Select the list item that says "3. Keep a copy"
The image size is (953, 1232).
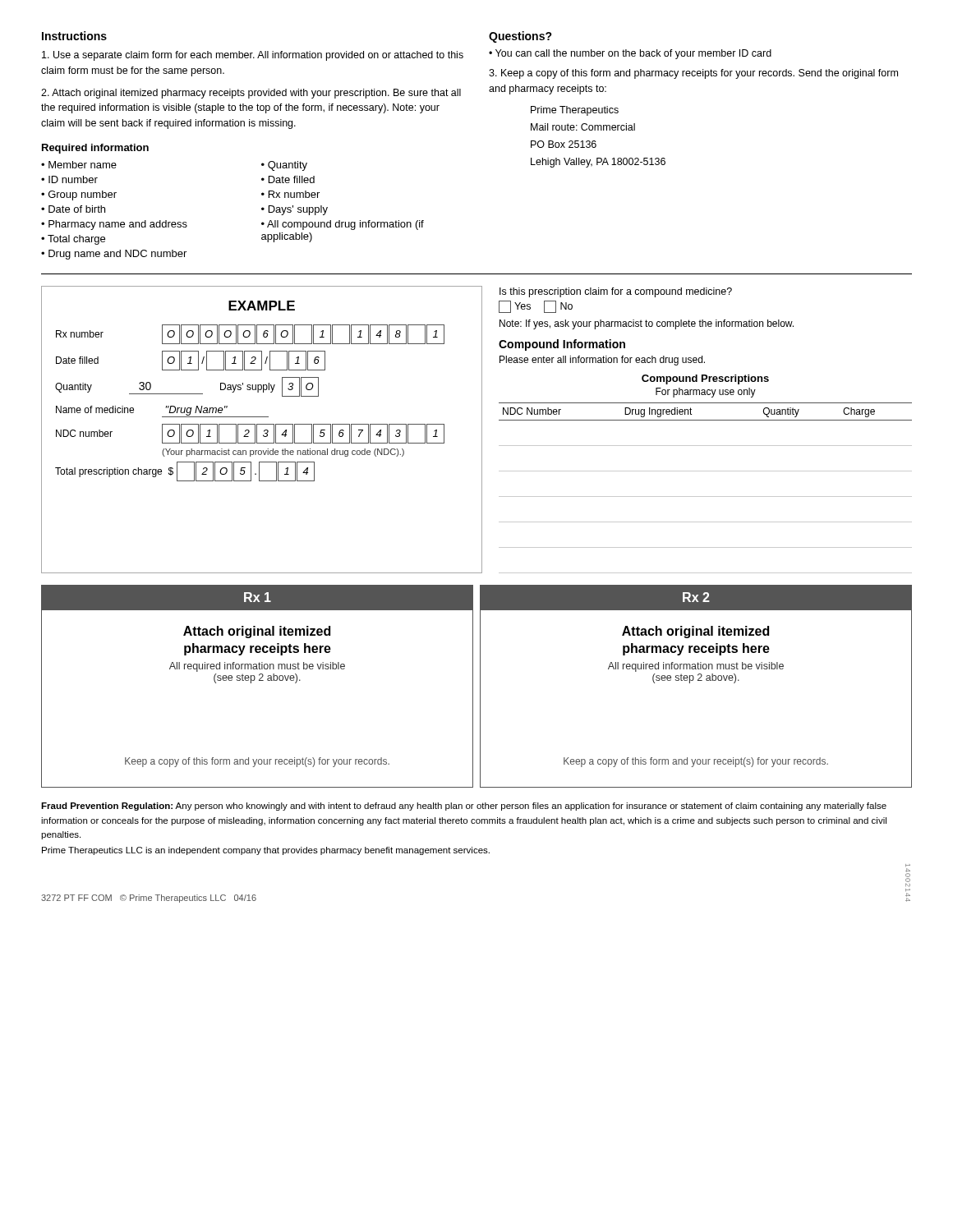(x=694, y=81)
